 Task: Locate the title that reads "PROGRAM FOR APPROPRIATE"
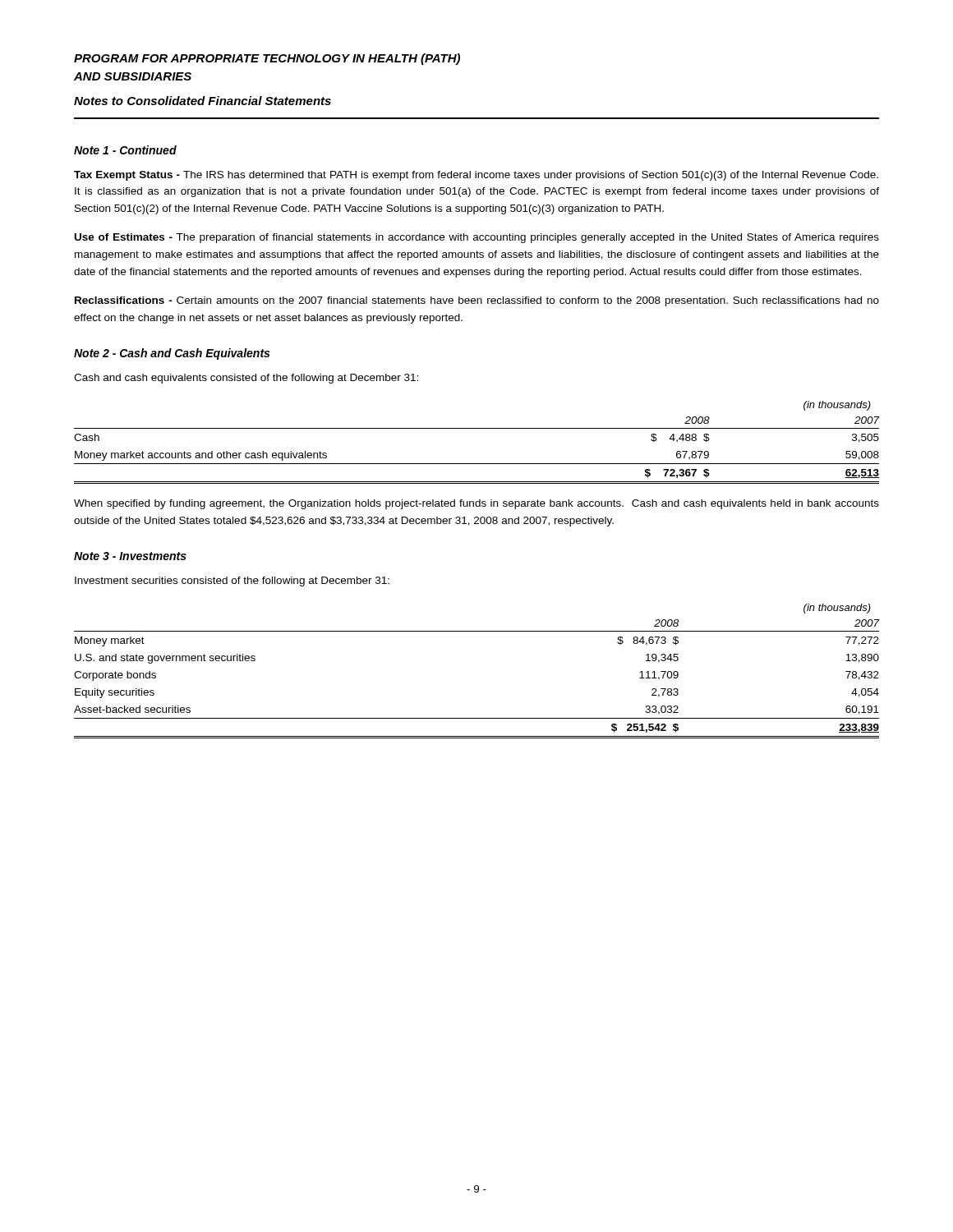point(267,59)
